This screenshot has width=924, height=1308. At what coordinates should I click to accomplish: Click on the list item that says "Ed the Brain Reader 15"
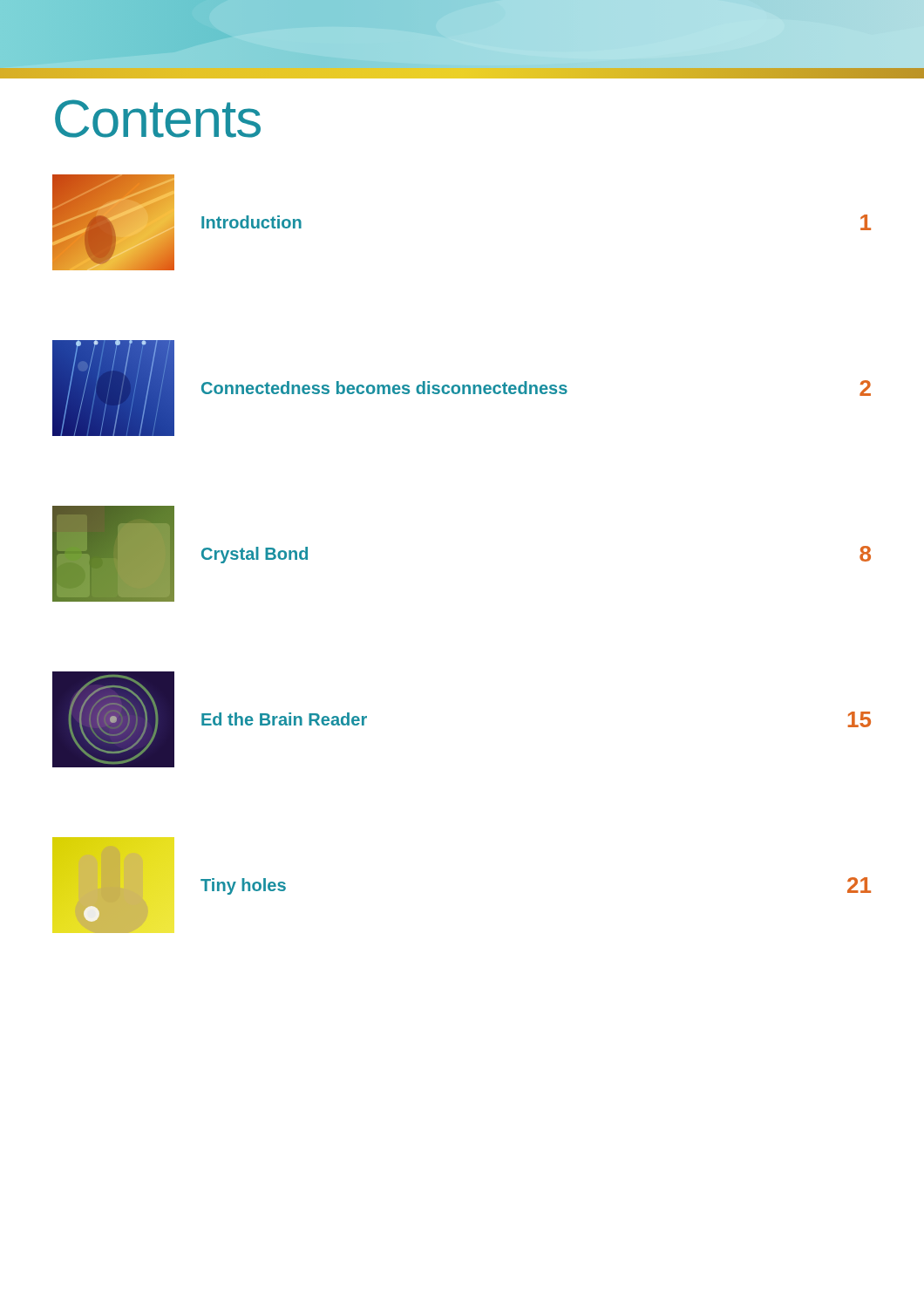(113, 719)
